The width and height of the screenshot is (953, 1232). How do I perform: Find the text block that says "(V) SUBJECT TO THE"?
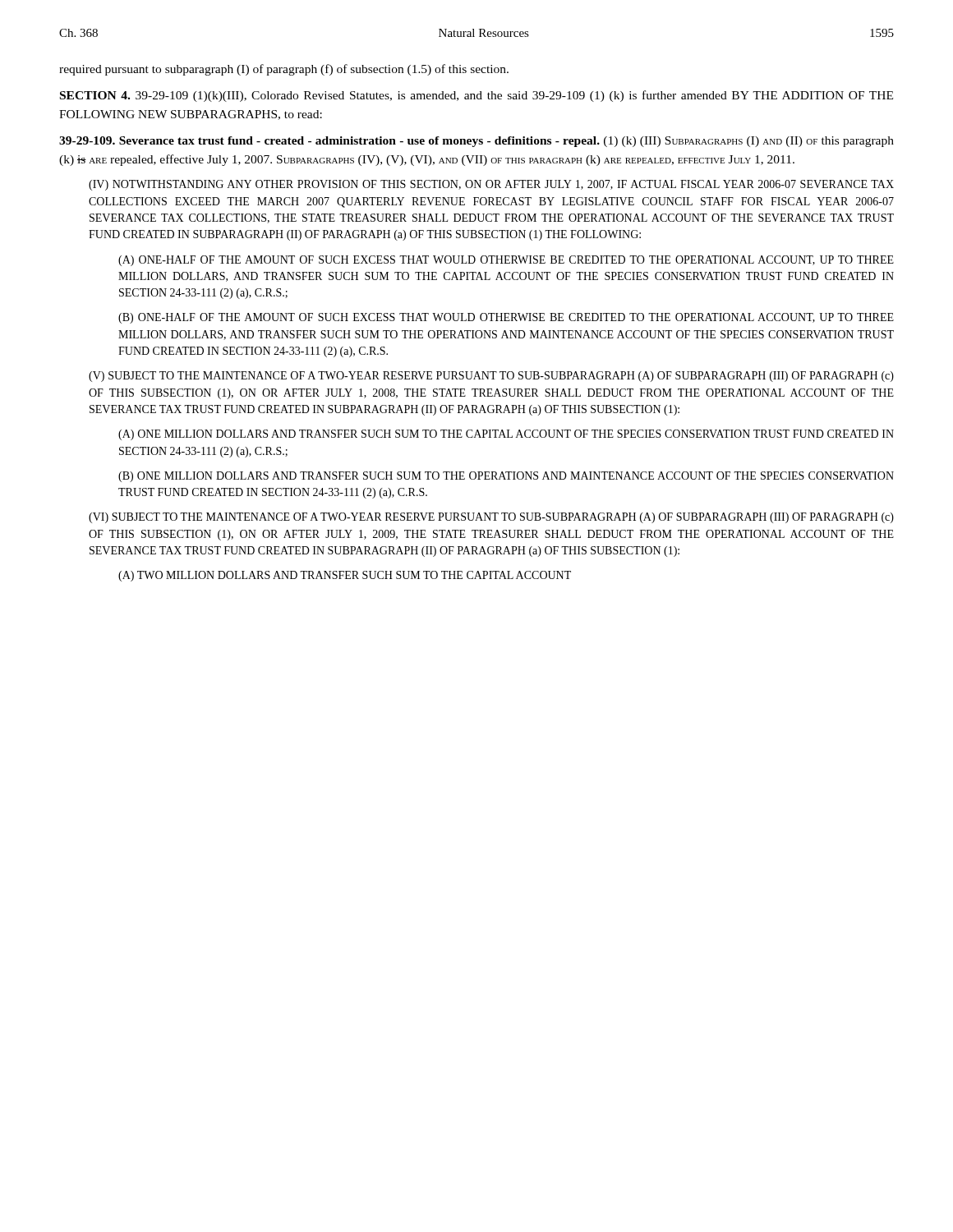(x=491, y=393)
